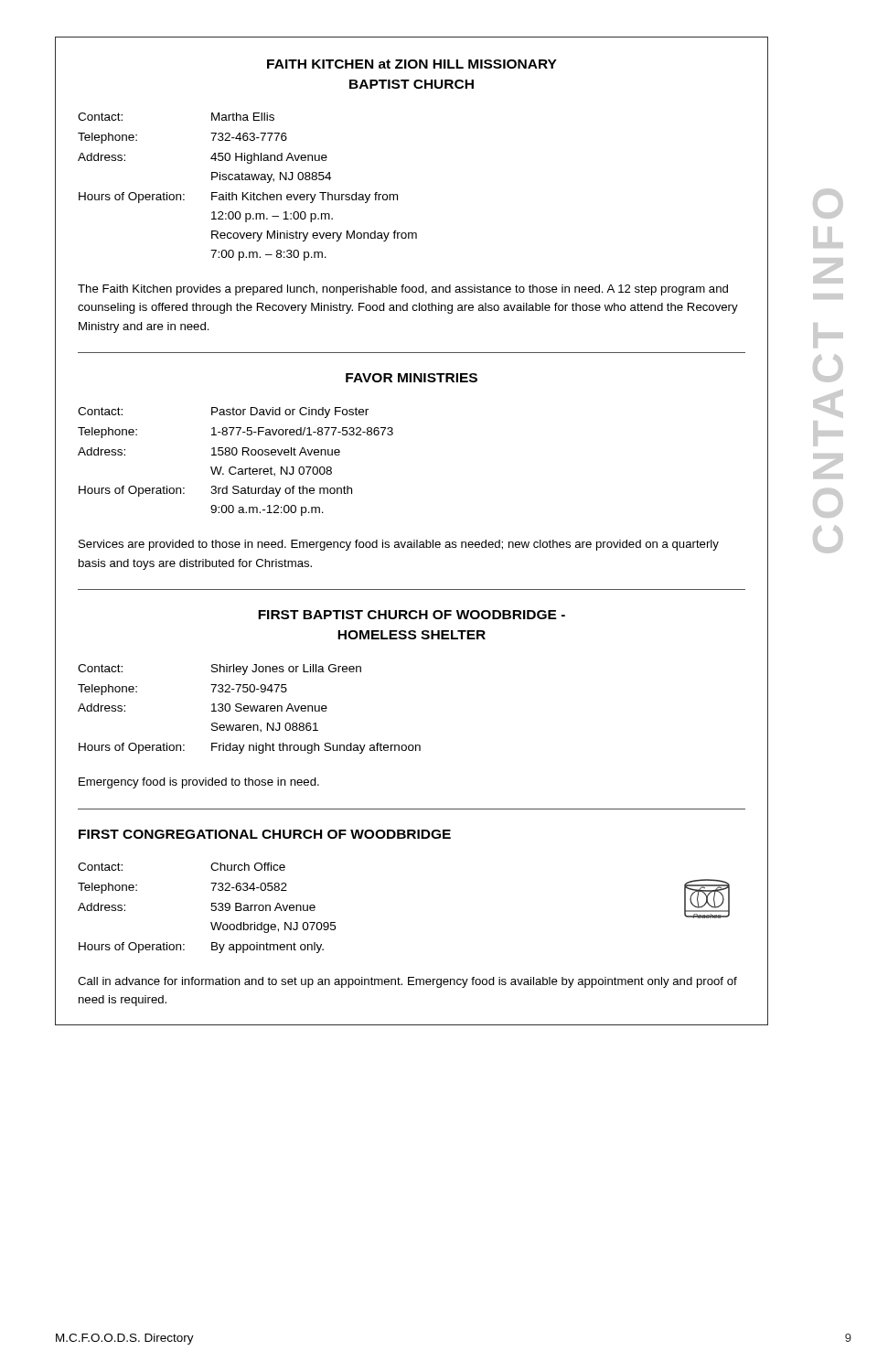Click on the table containing "Contact: Church Office Telephone:"
The height and width of the screenshot is (1372, 888).
point(412,910)
